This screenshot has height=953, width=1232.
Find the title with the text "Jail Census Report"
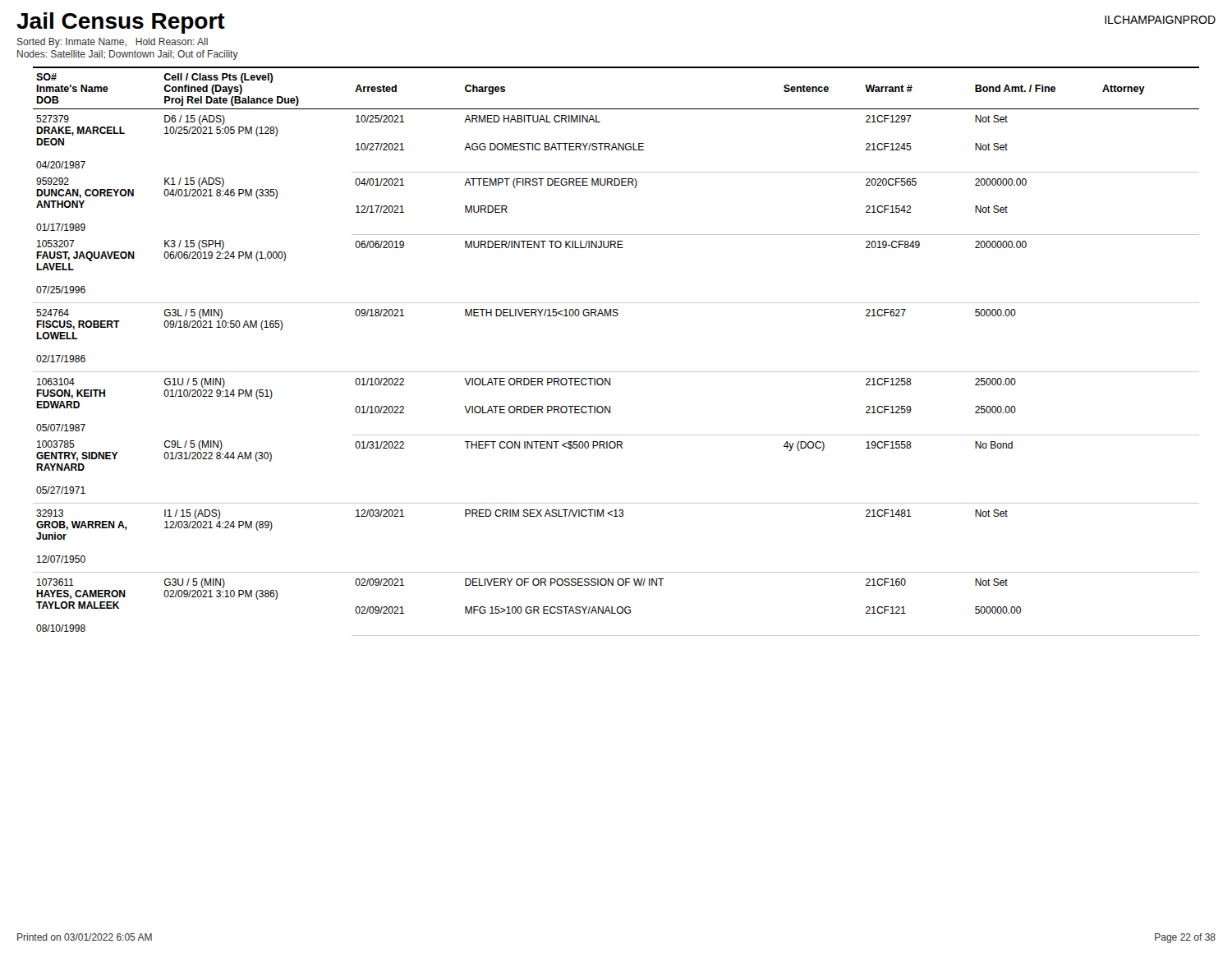[121, 21]
